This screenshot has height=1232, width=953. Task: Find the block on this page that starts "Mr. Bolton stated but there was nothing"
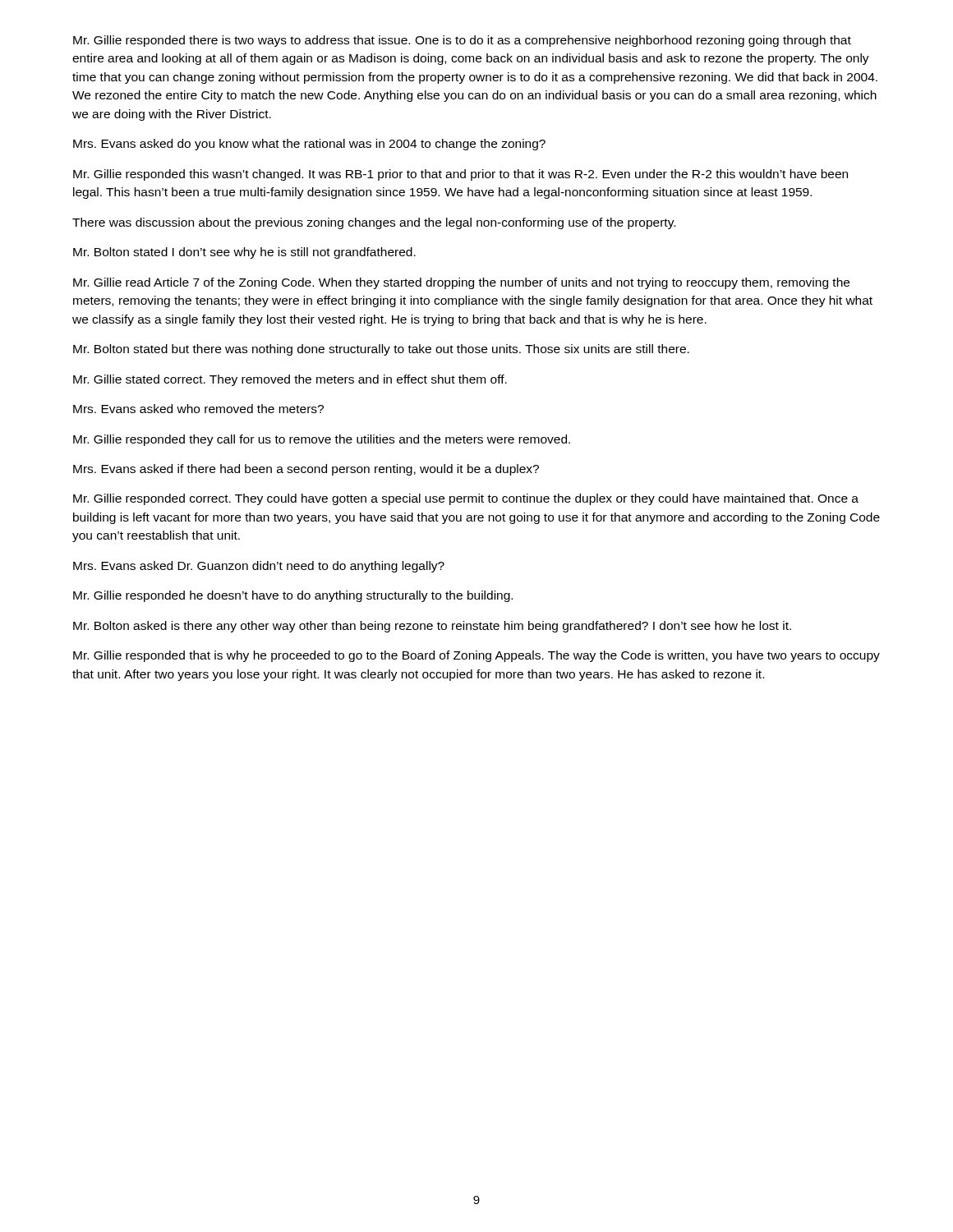pyautogui.click(x=381, y=349)
